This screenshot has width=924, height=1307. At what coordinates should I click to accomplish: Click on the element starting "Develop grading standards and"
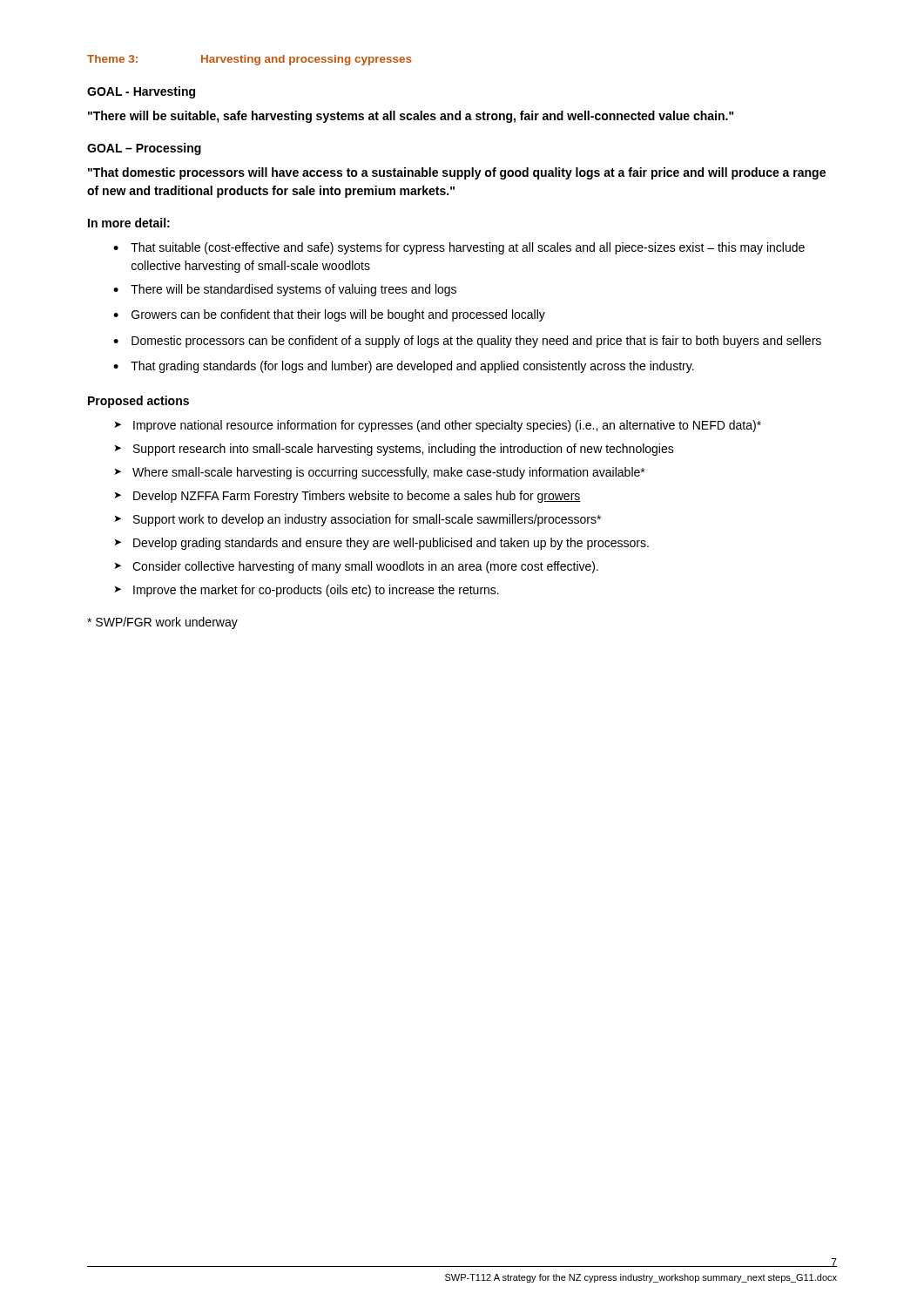click(391, 543)
